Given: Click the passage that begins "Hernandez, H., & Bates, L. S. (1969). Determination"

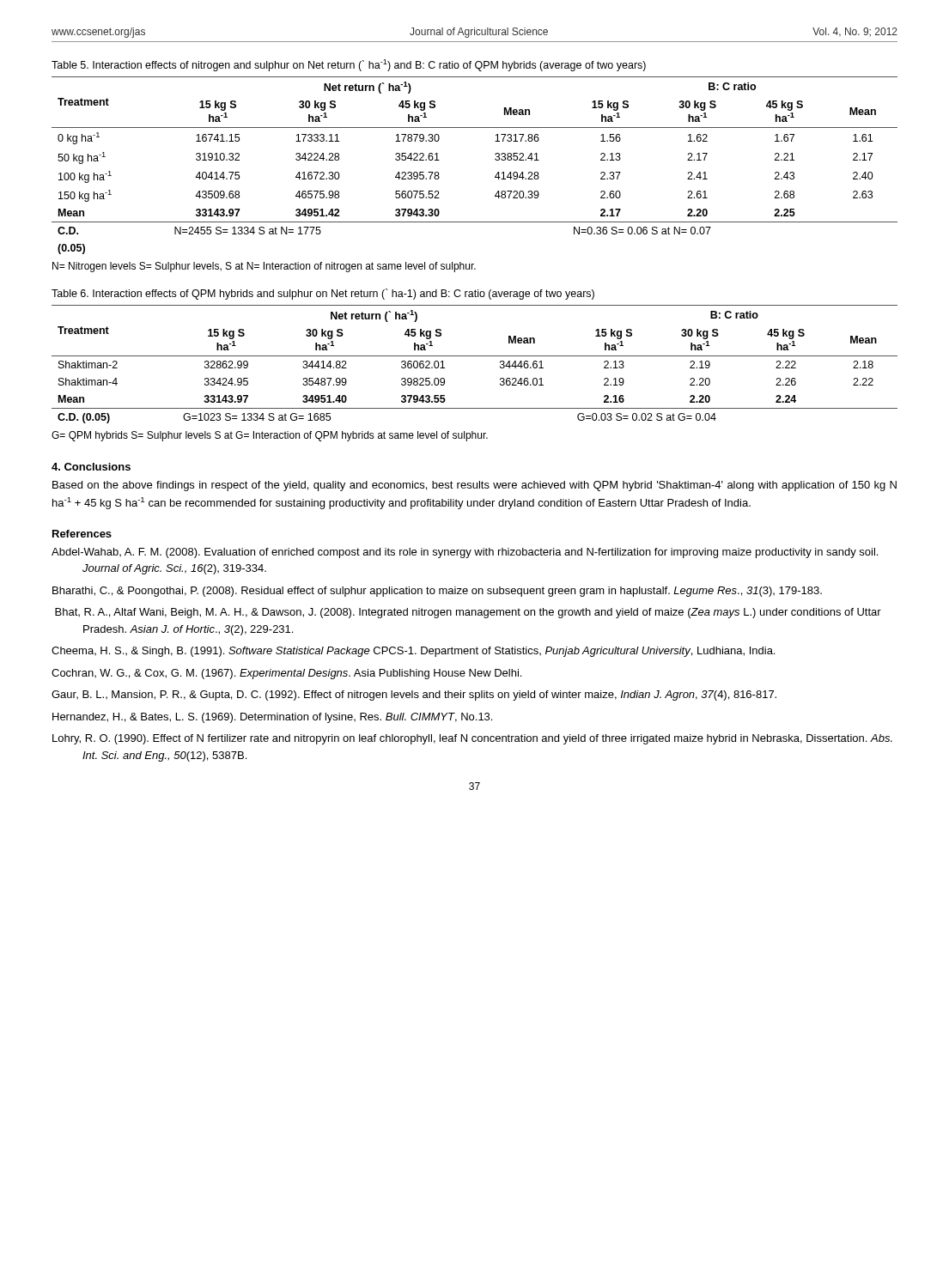Looking at the screenshot, I should [x=272, y=716].
